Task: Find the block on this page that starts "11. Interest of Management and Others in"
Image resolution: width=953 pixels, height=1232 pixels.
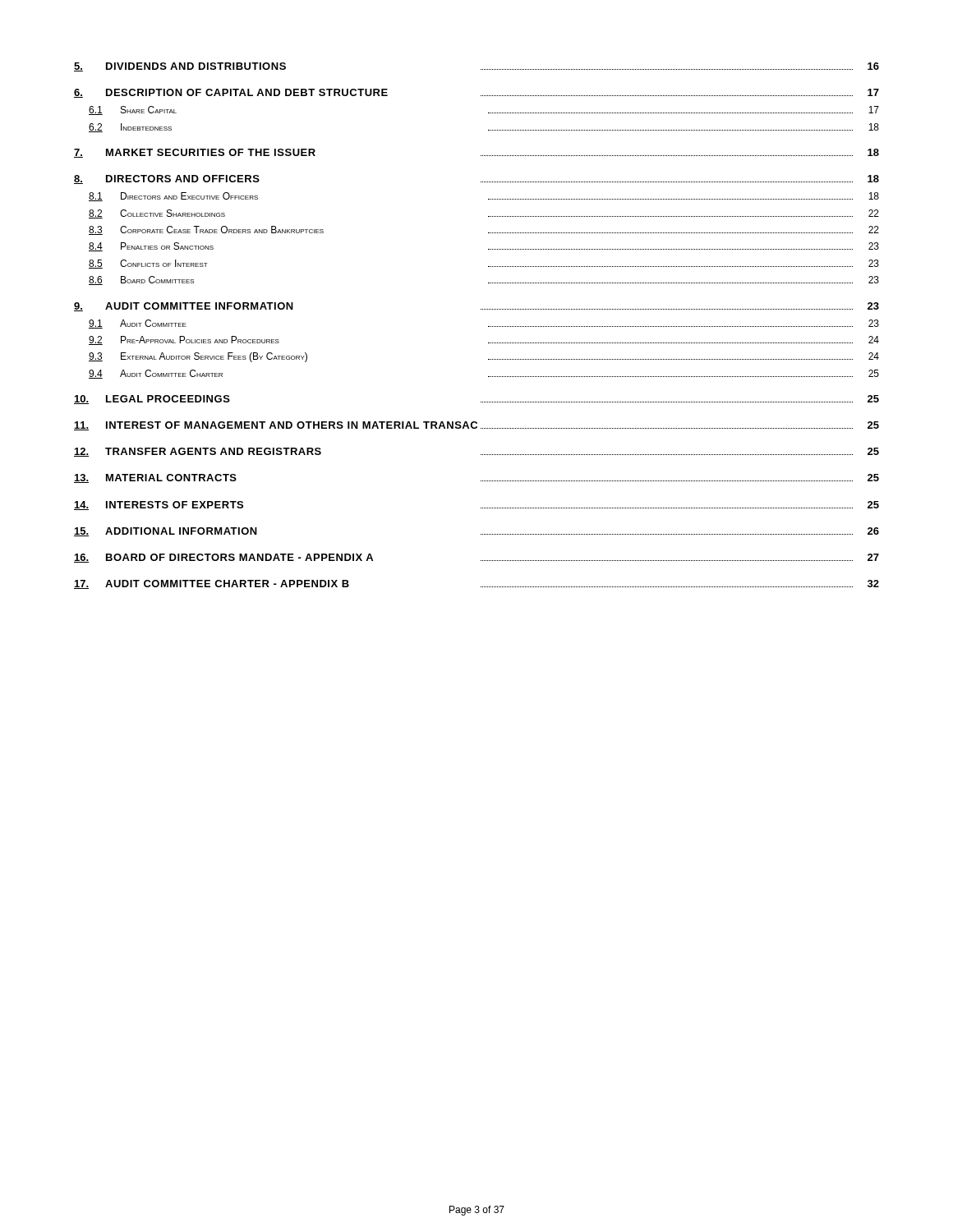Action: (476, 426)
